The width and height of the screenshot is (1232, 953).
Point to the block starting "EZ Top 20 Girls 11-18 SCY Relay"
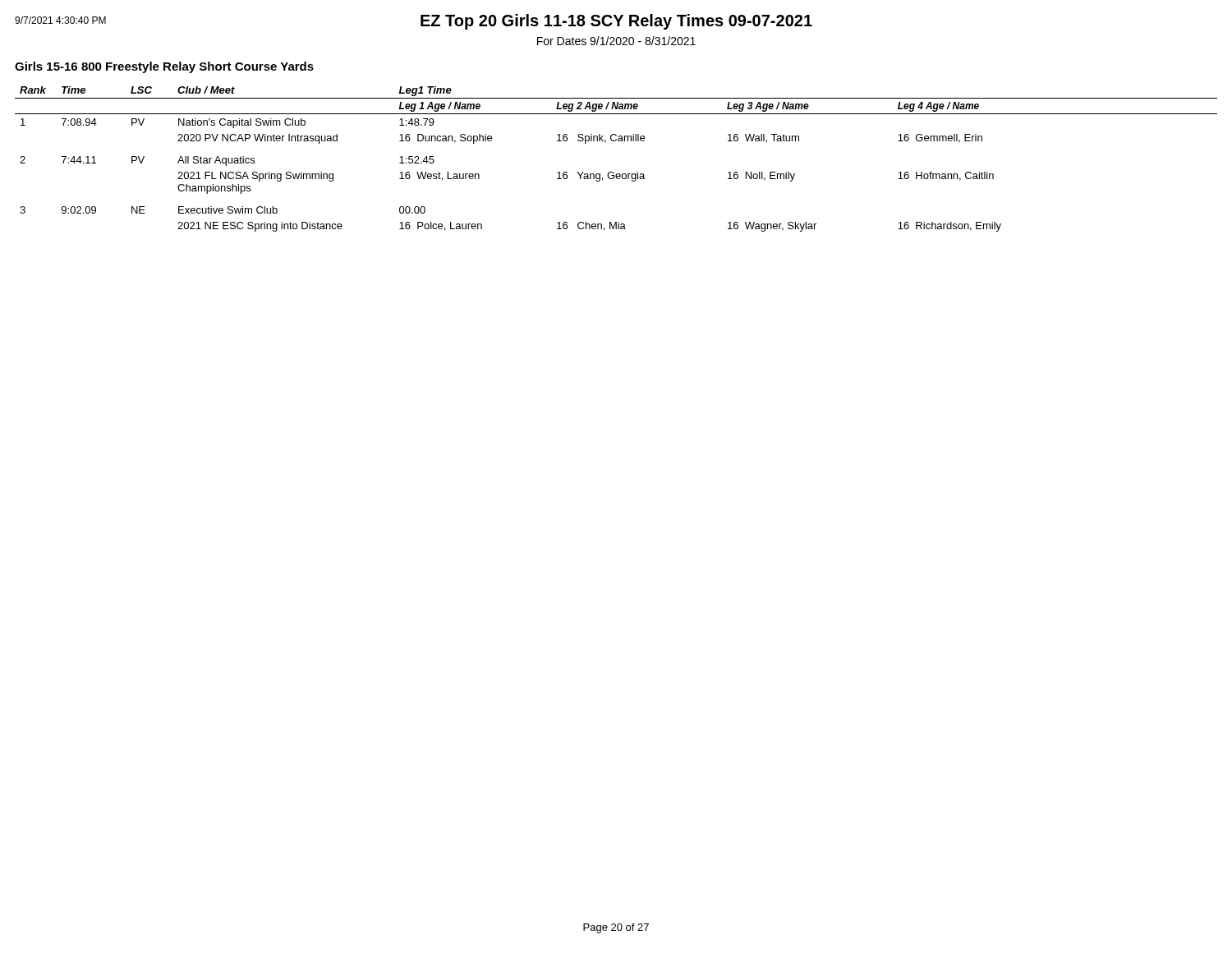(616, 21)
